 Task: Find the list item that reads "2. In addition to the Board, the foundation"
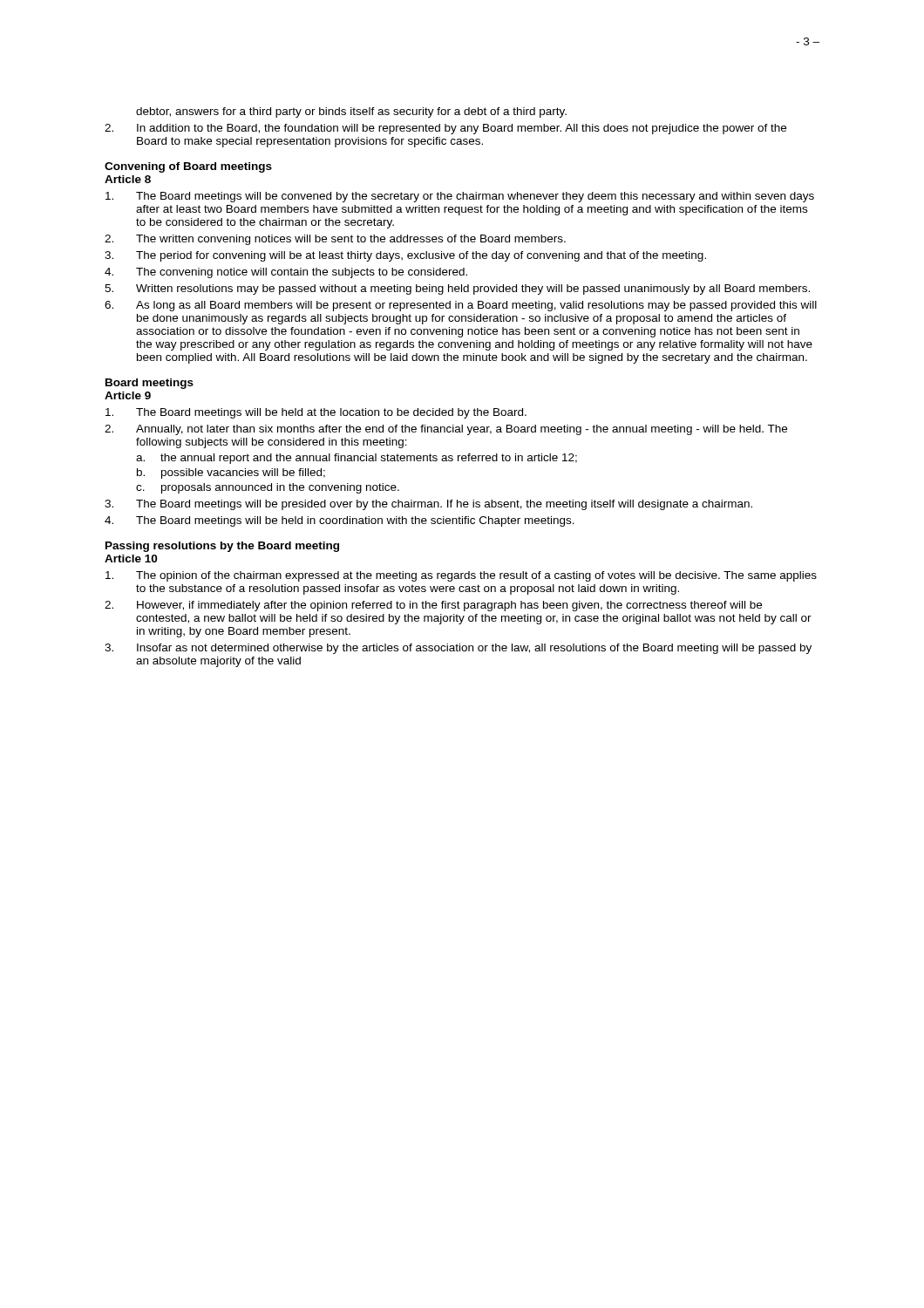tap(462, 134)
